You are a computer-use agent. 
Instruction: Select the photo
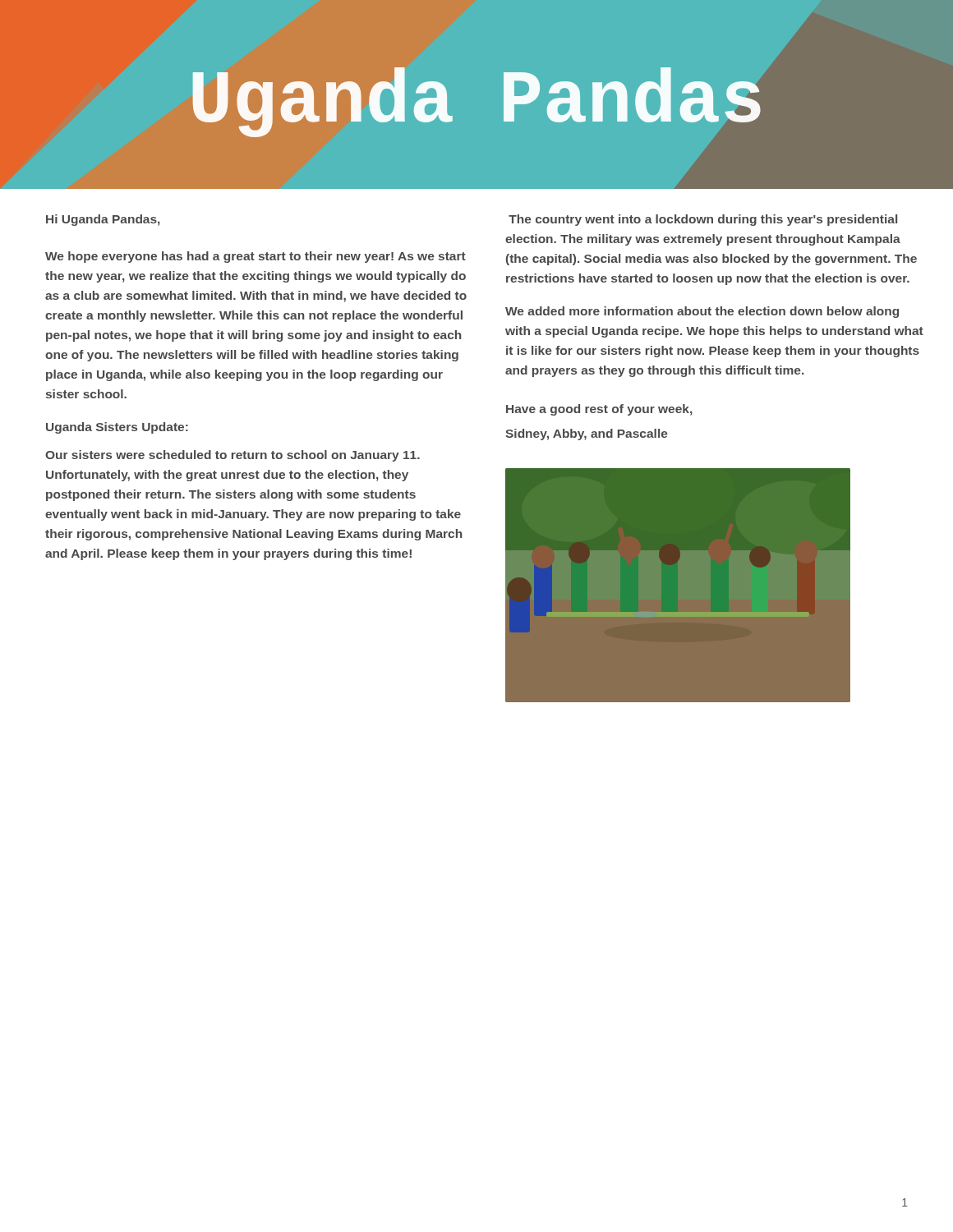(715, 587)
